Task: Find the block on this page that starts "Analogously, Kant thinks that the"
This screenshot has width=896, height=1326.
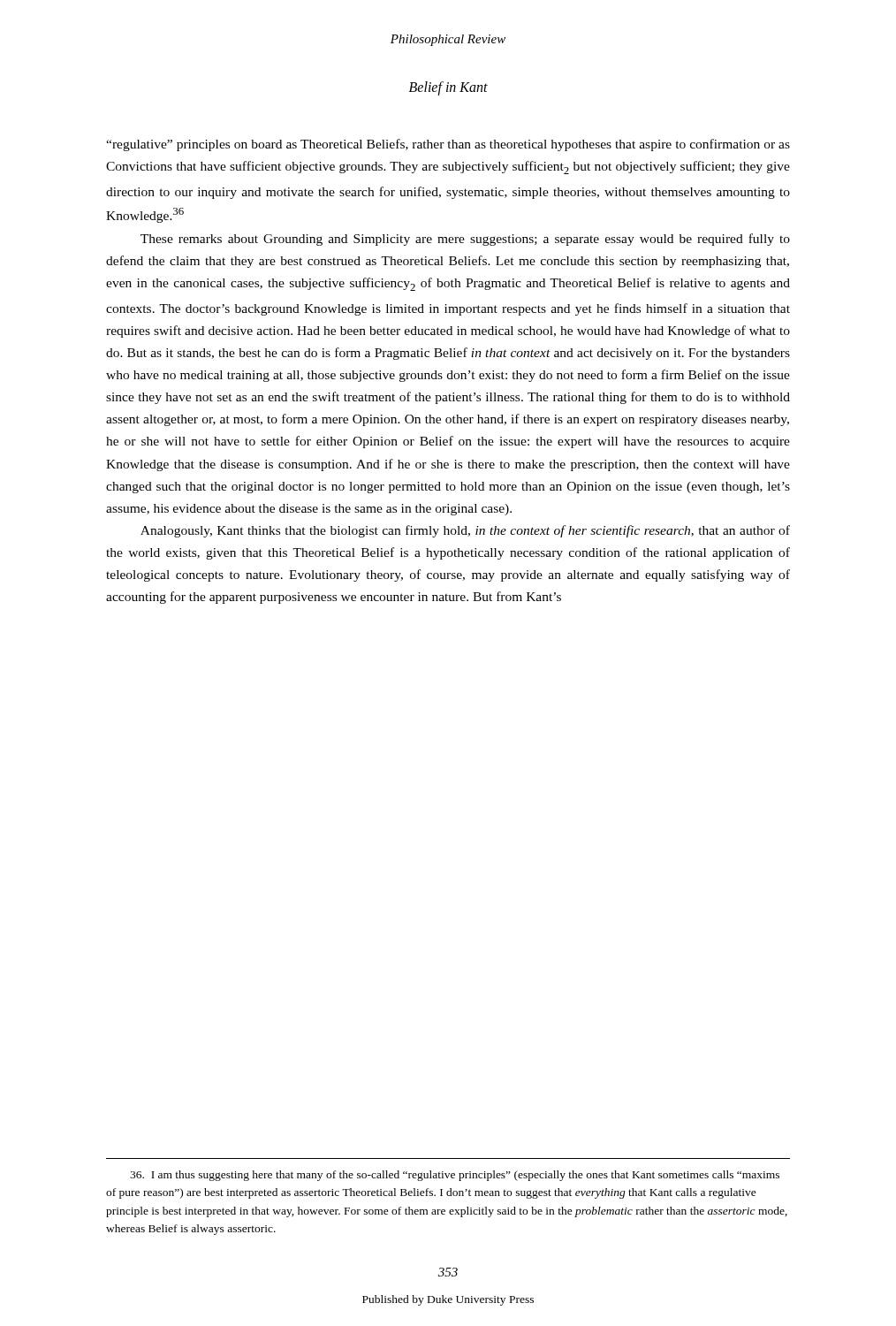Action: (x=448, y=563)
